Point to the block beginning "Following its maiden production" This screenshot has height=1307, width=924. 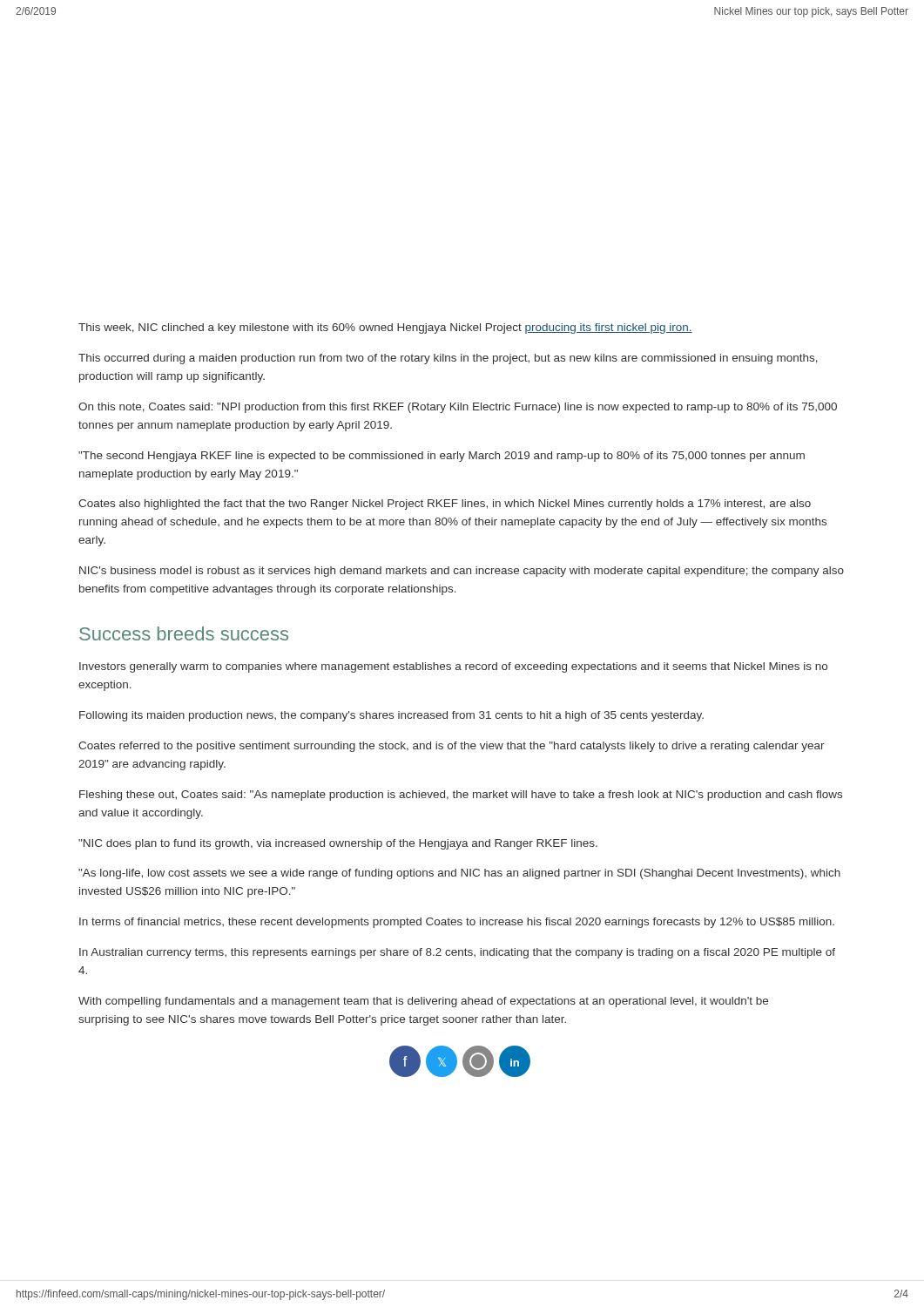(391, 715)
